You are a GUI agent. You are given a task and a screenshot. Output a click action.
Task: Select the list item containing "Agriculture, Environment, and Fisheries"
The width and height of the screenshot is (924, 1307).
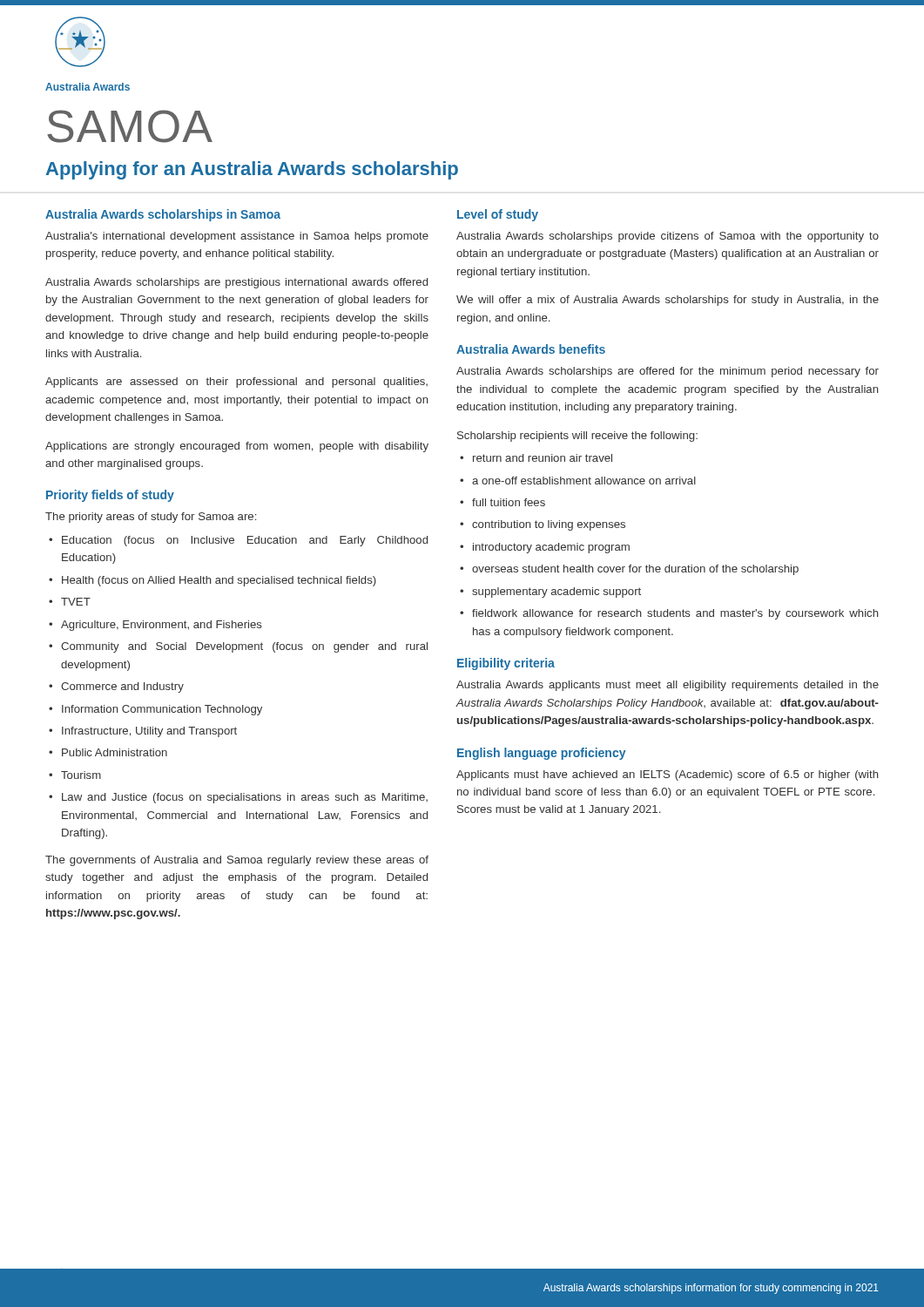pos(162,624)
